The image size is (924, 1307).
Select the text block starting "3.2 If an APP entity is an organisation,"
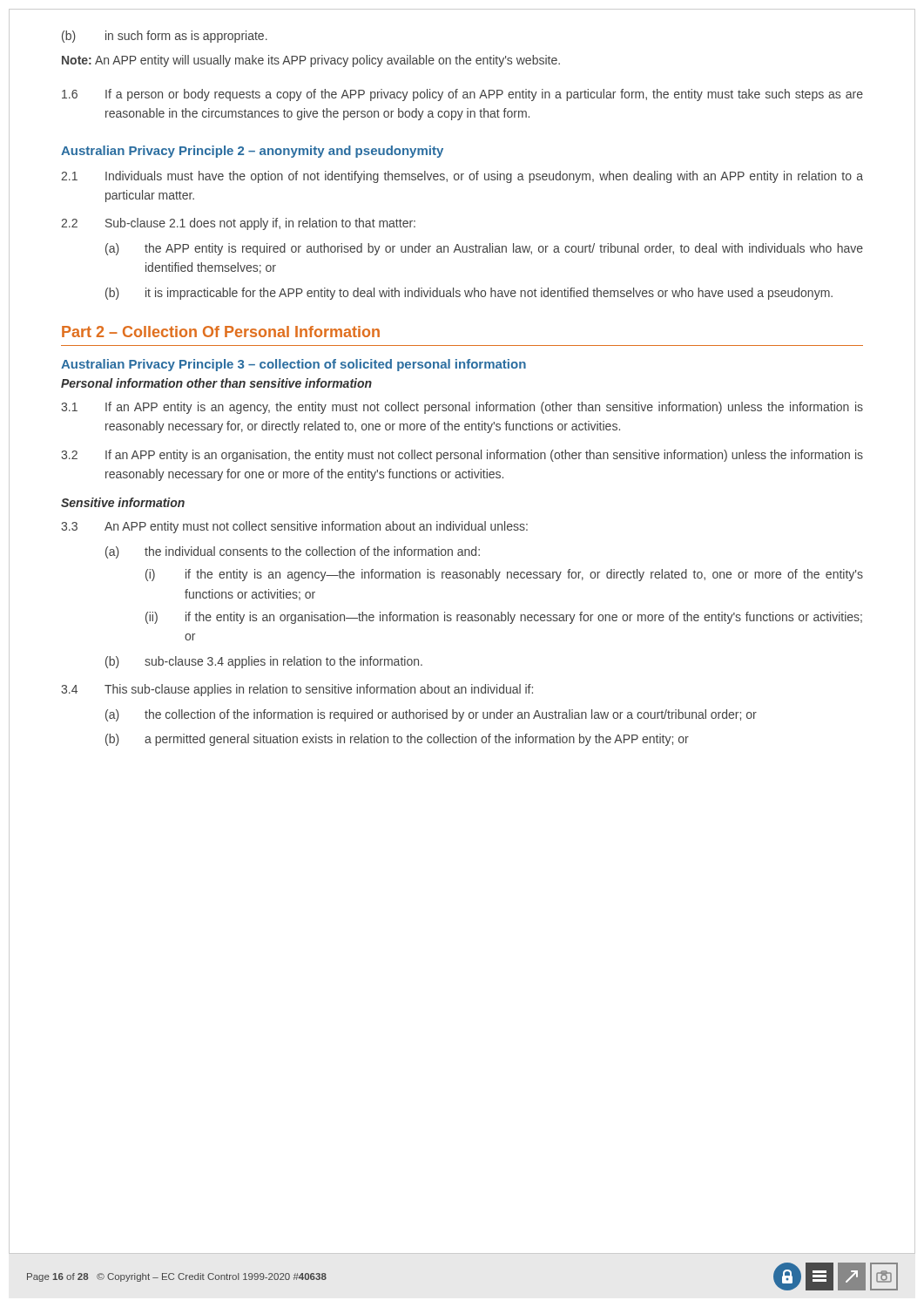tap(462, 465)
